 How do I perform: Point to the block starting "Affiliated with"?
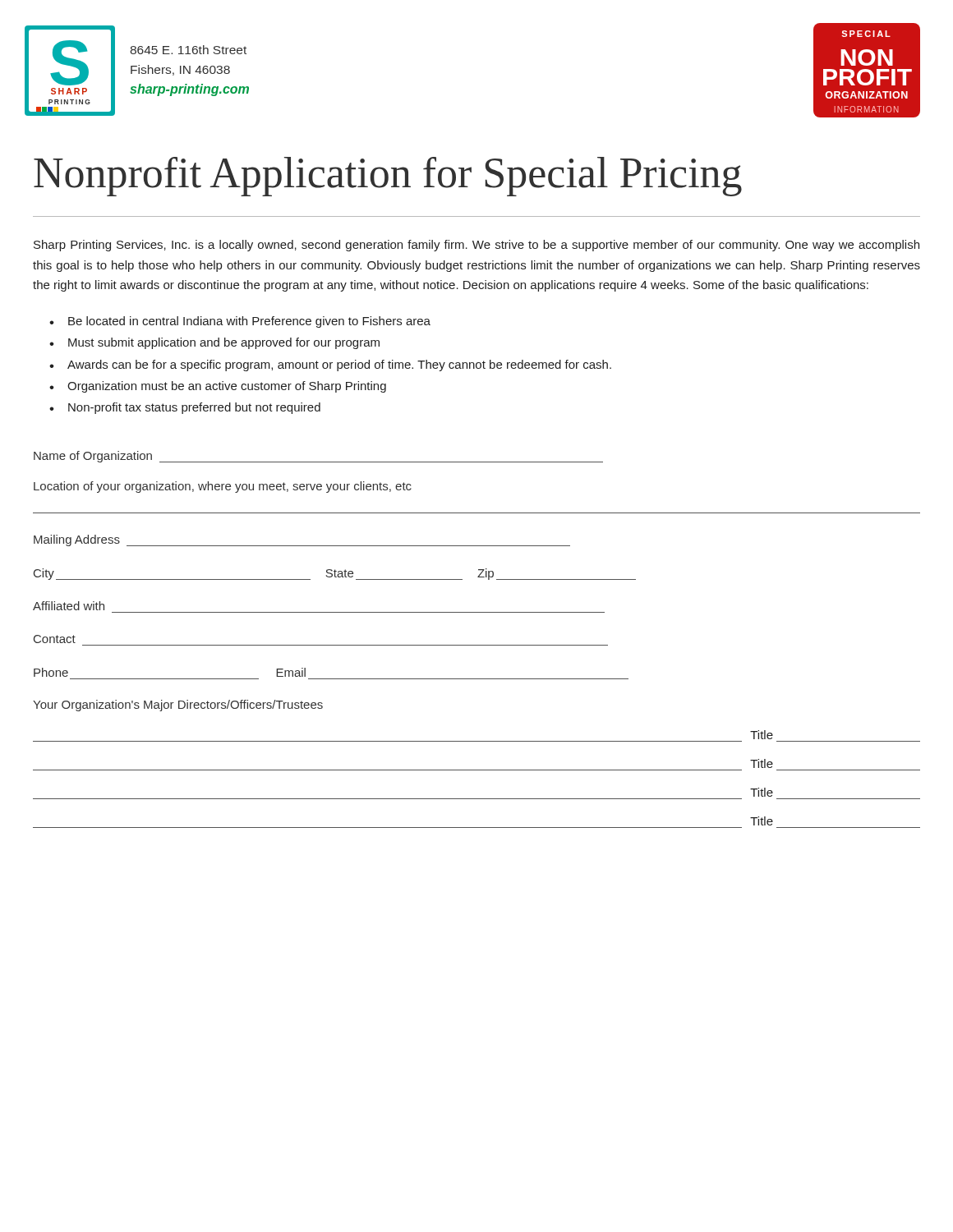point(319,606)
